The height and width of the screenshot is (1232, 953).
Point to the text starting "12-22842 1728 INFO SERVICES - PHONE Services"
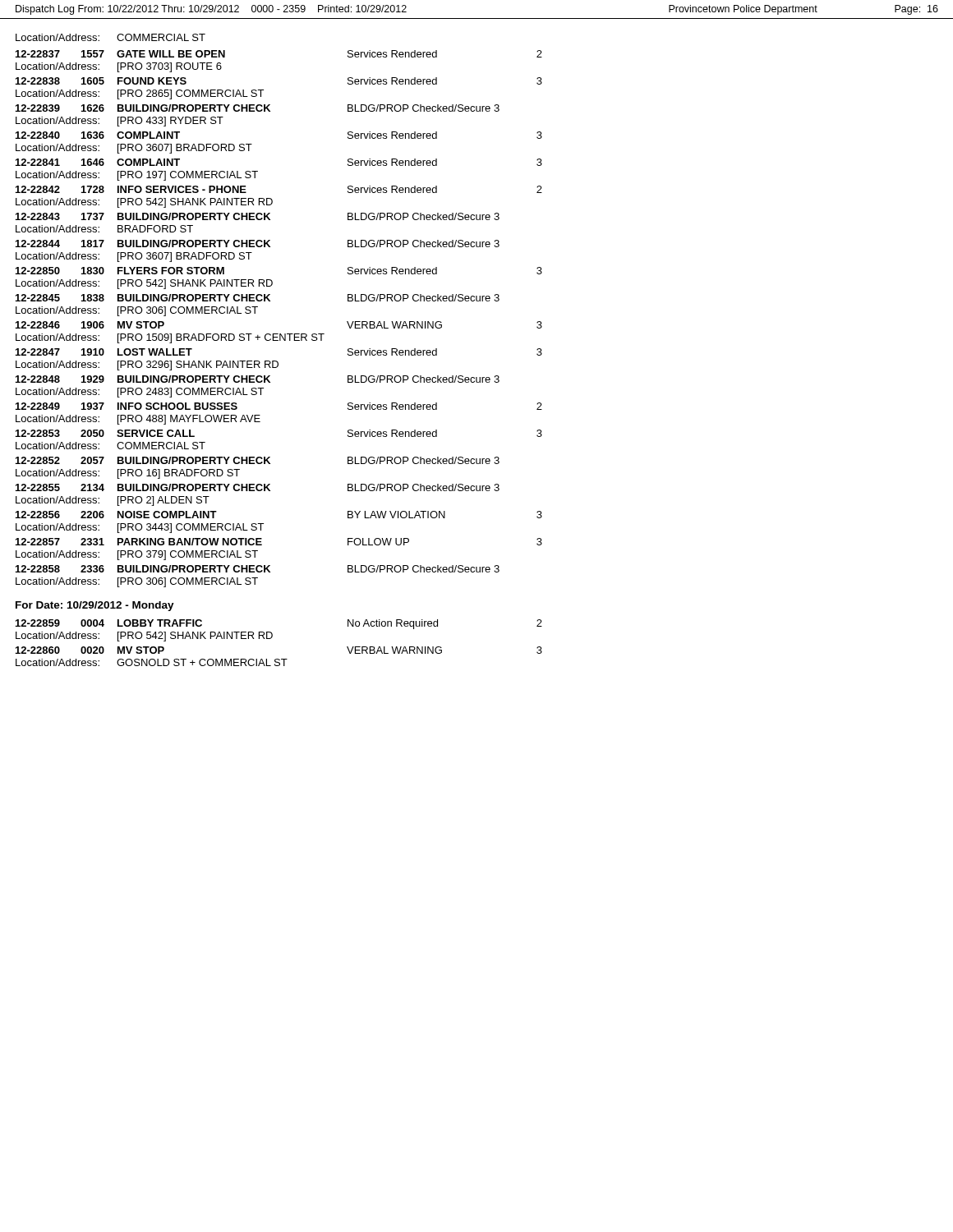[x=44, y=189]
